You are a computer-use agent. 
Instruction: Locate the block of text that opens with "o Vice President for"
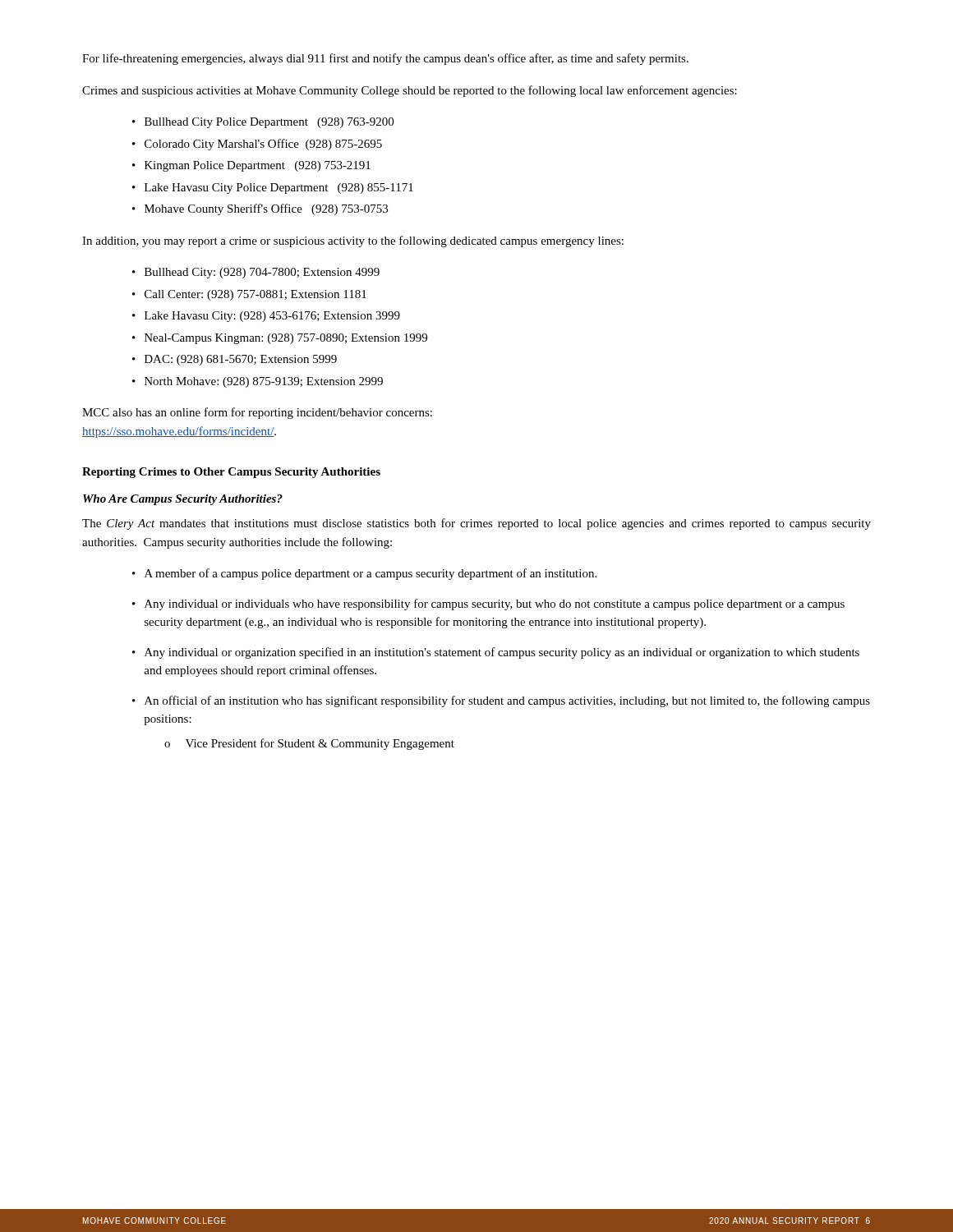tap(309, 743)
